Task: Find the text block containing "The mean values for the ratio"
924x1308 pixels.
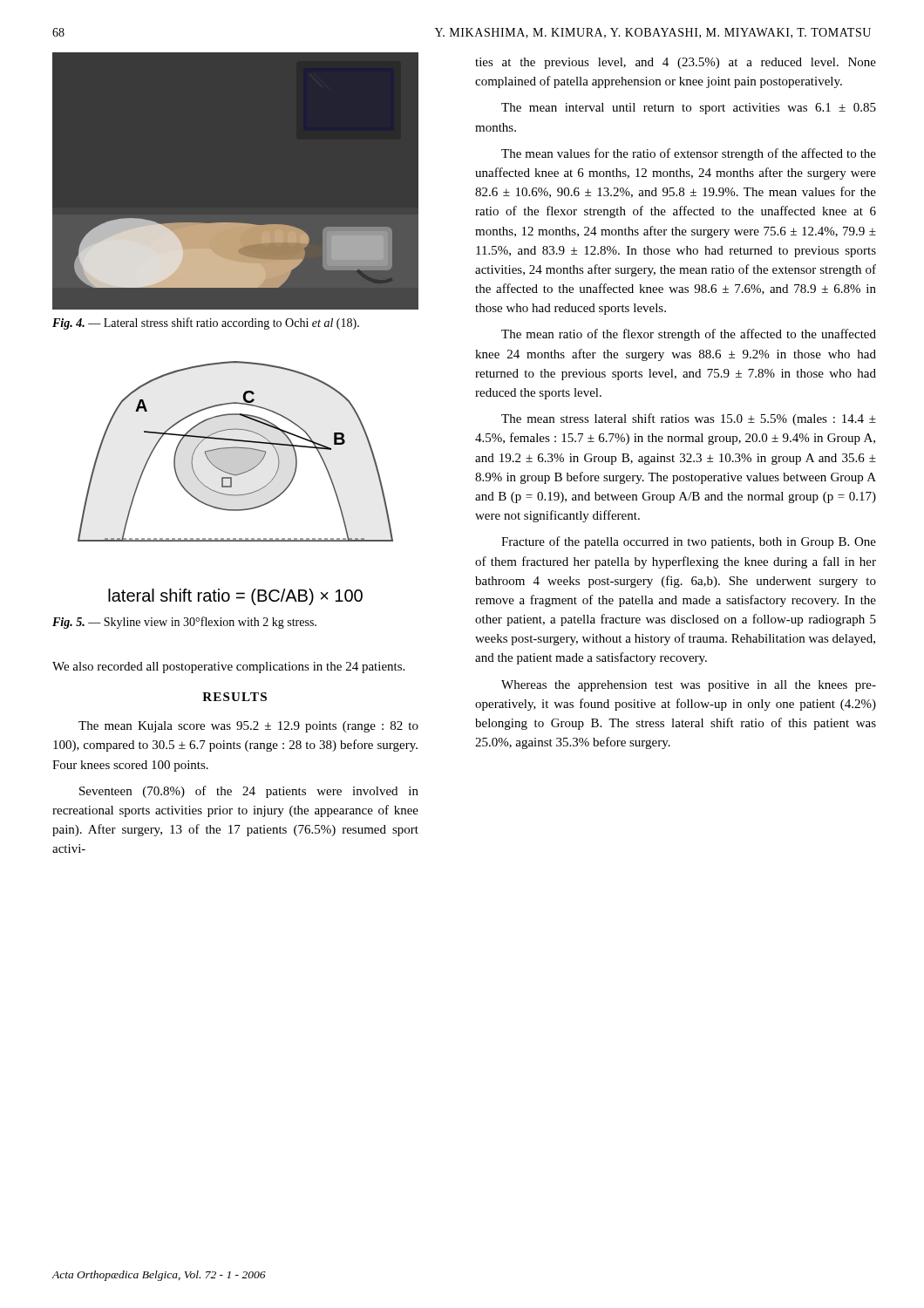Action: (676, 231)
